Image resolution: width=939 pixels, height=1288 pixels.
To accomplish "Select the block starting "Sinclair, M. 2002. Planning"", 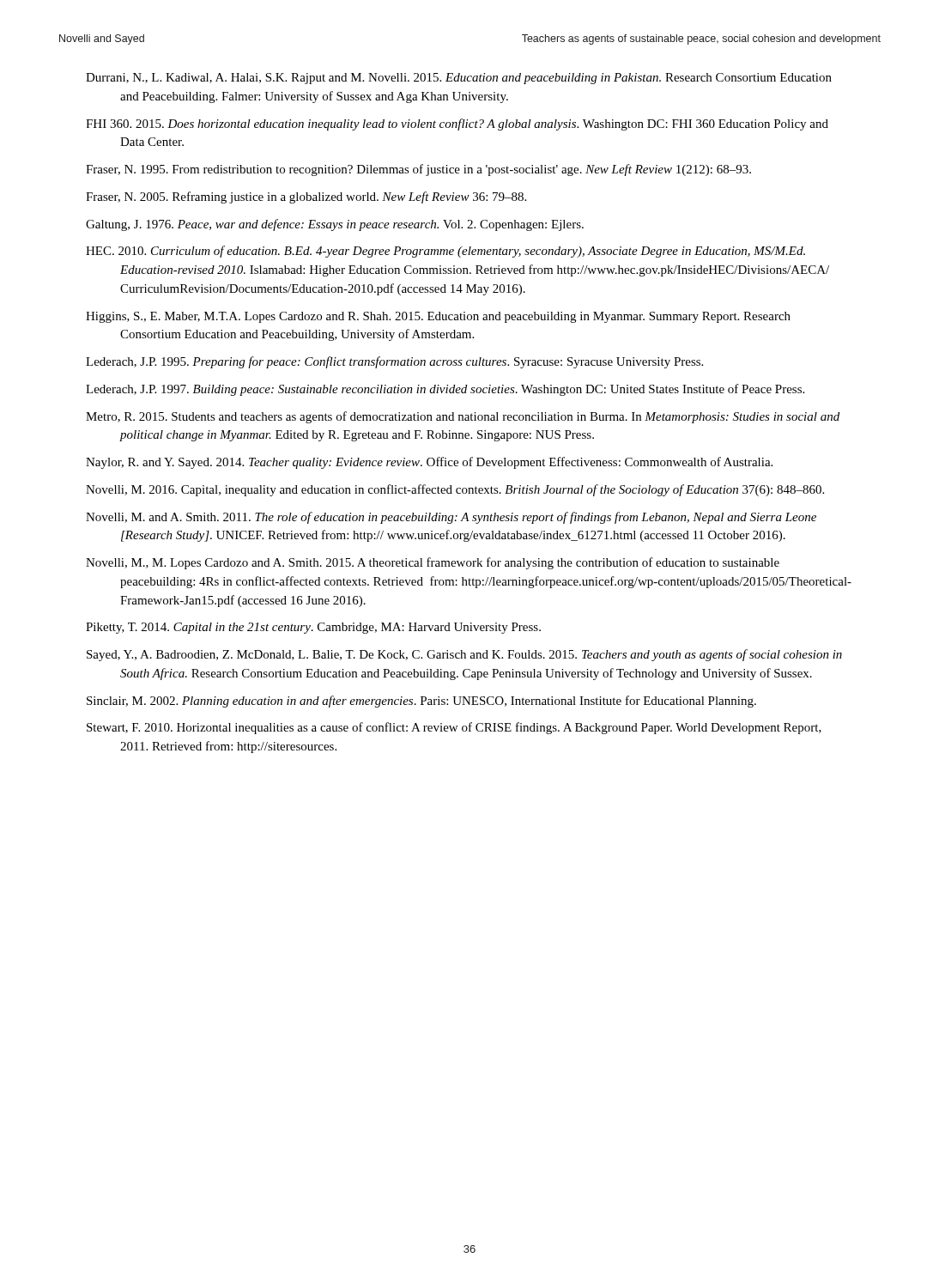I will coord(421,701).
